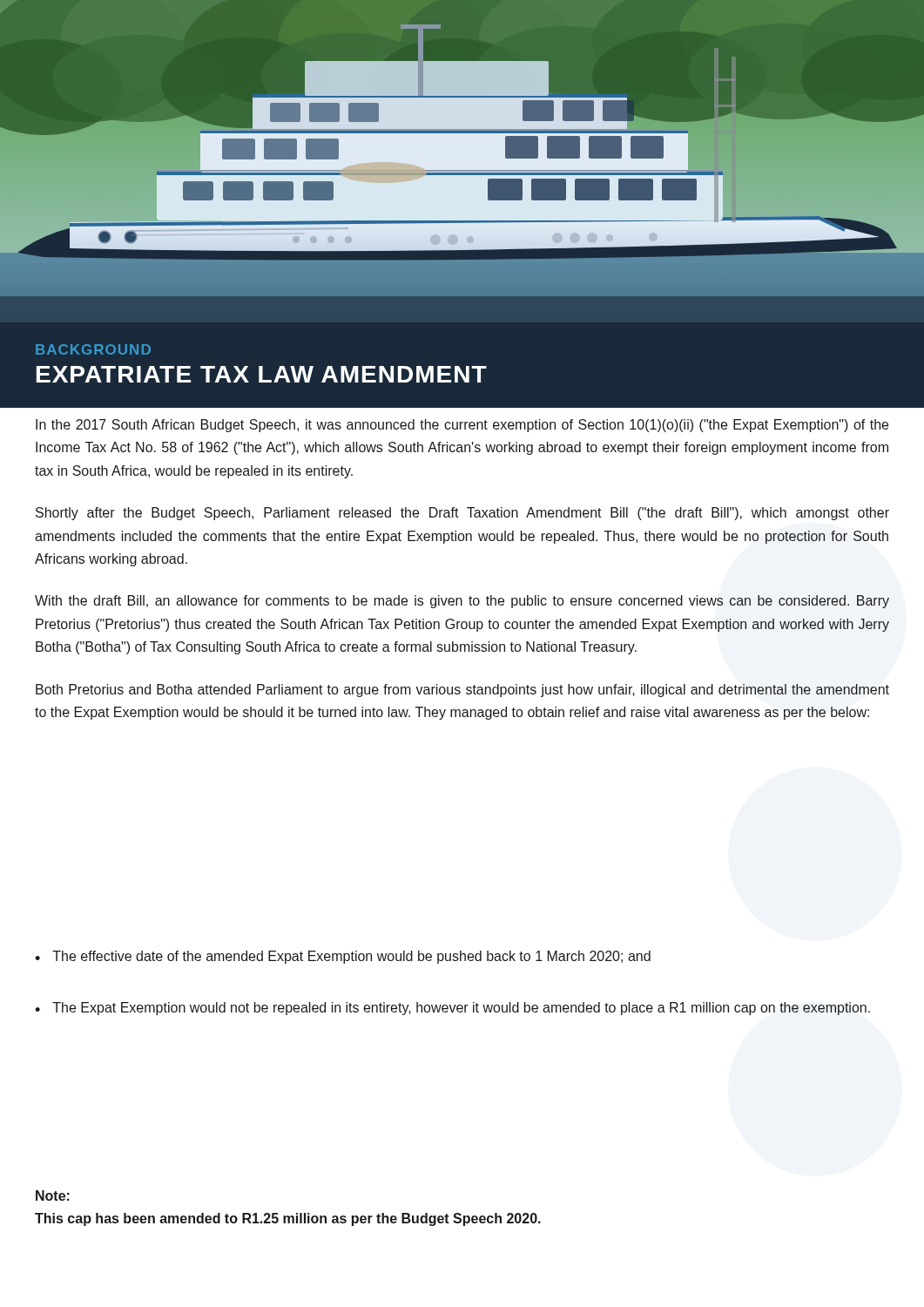Click on the title containing "BACKGROUND EXPATRIATE TAX LAW AMENDMENT"
Image resolution: width=924 pixels, height=1307 pixels.
[x=462, y=365]
